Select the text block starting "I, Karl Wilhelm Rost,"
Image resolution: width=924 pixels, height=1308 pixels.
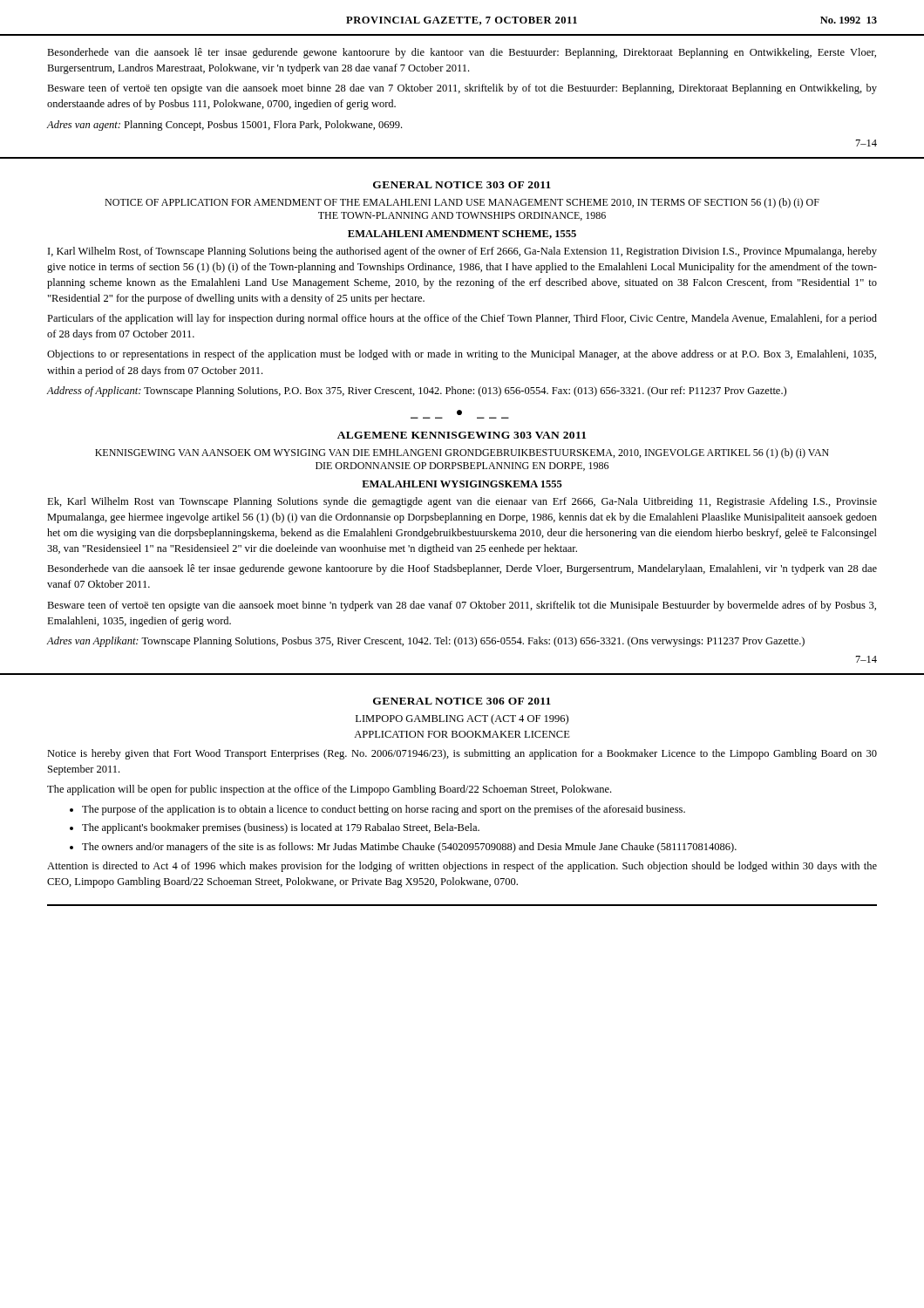click(x=462, y=275)
